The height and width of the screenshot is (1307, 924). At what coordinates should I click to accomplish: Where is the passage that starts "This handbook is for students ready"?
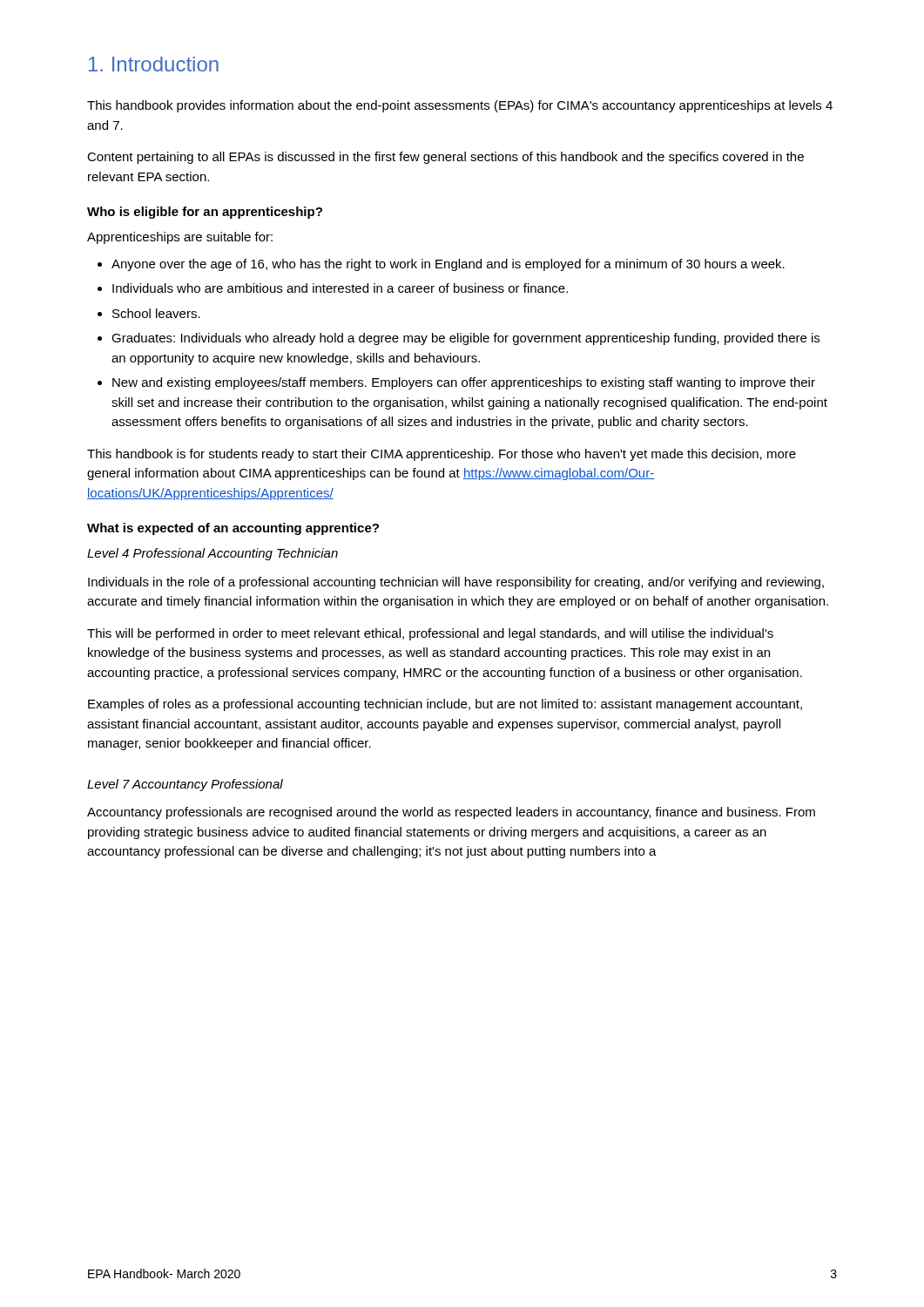click(x=442, y=473)
